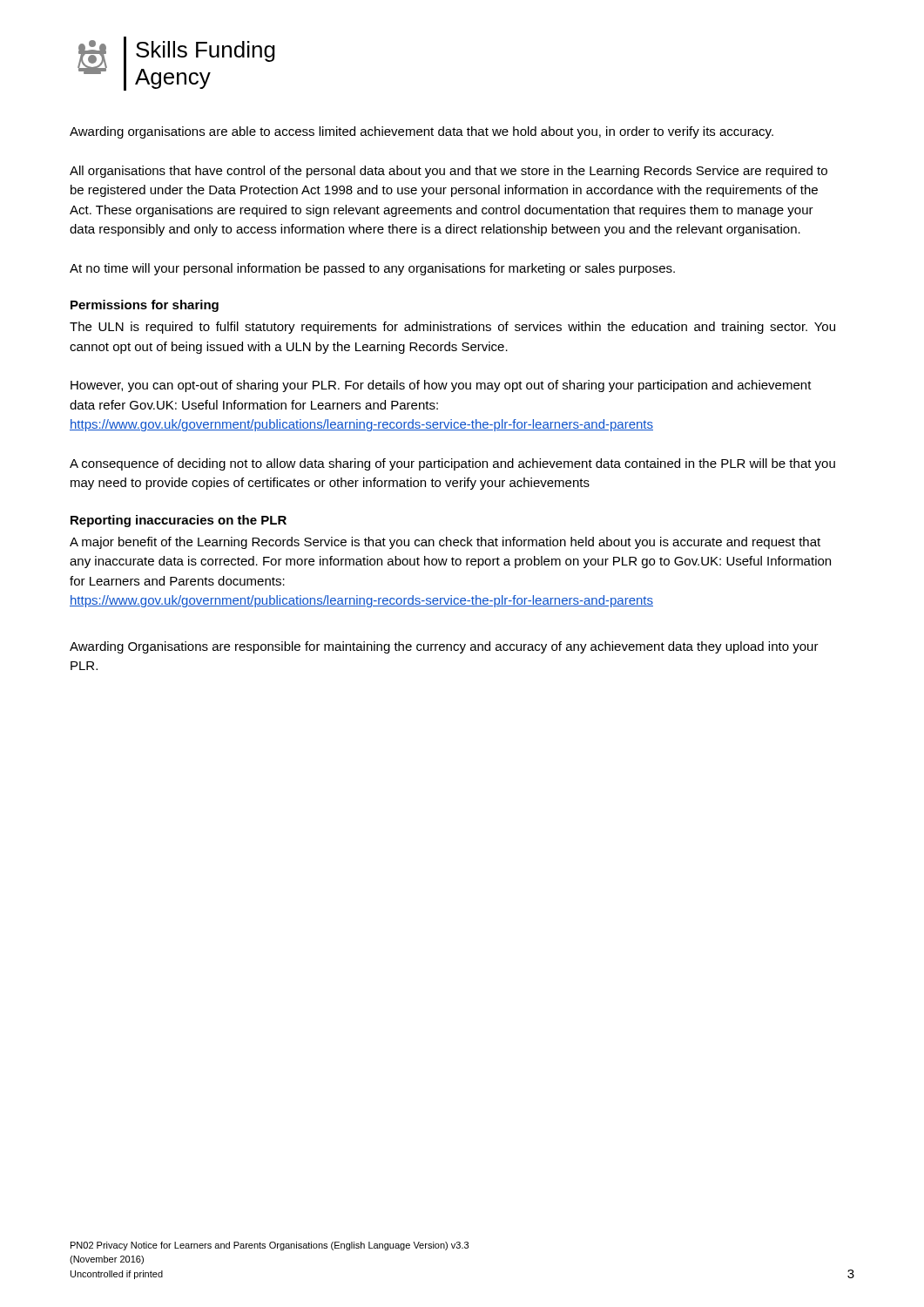The image size is (924, 1307).
Task: Locate the region starting "The ULN is required to fulfil statutory"
Action: (453, 336)
